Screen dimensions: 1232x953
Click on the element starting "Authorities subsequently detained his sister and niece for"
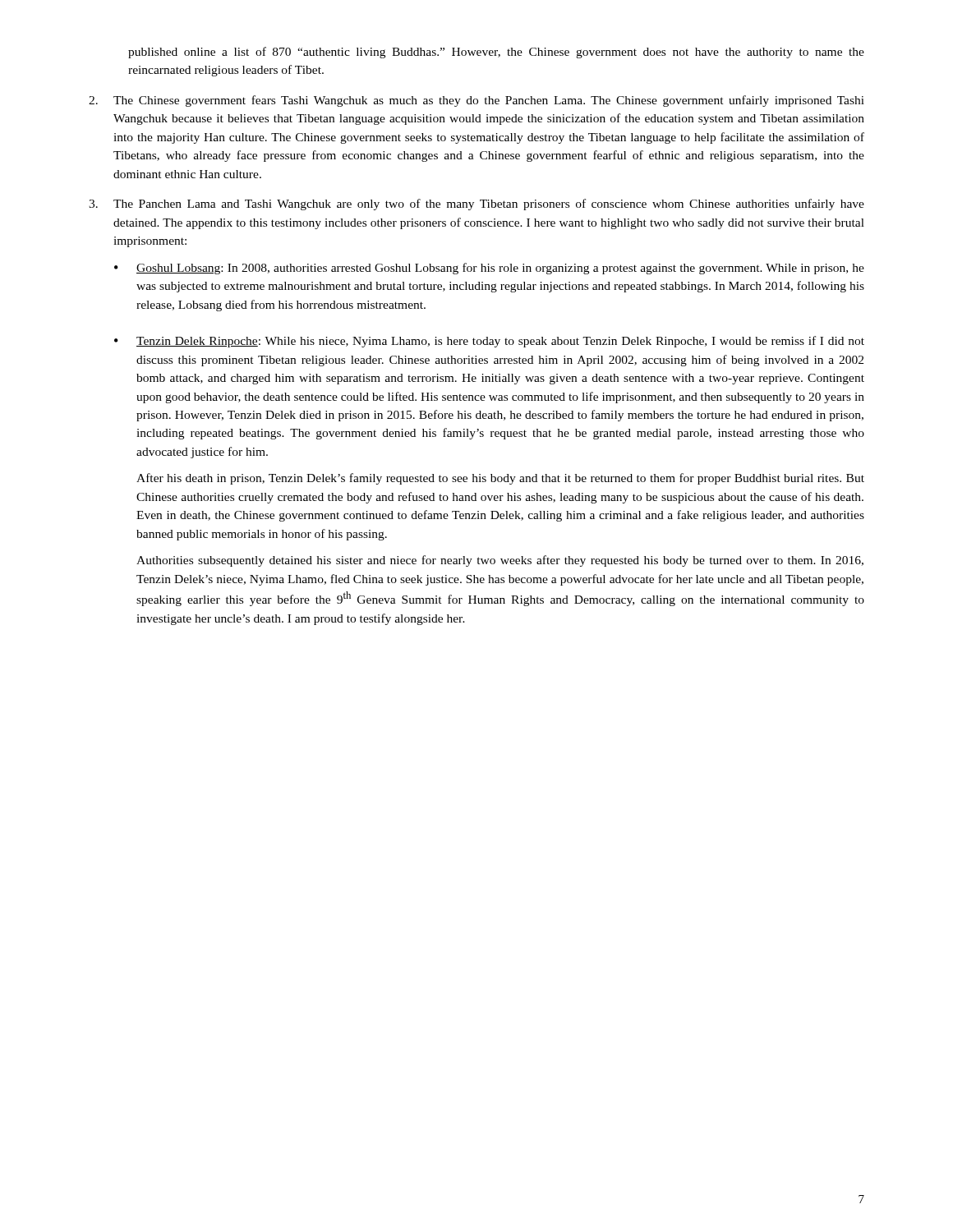500,589
